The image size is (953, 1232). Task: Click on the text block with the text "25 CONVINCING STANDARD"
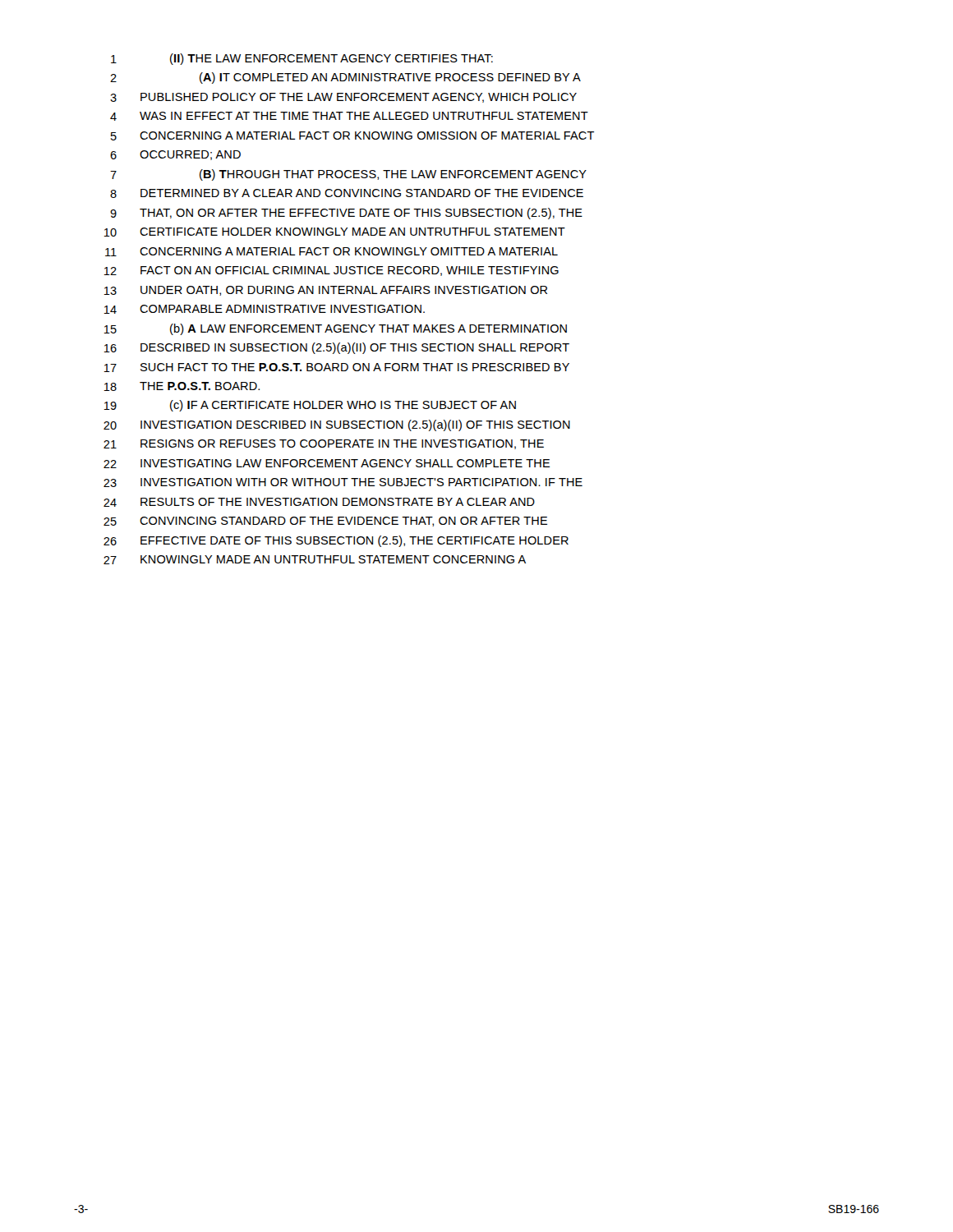[476, 522]
